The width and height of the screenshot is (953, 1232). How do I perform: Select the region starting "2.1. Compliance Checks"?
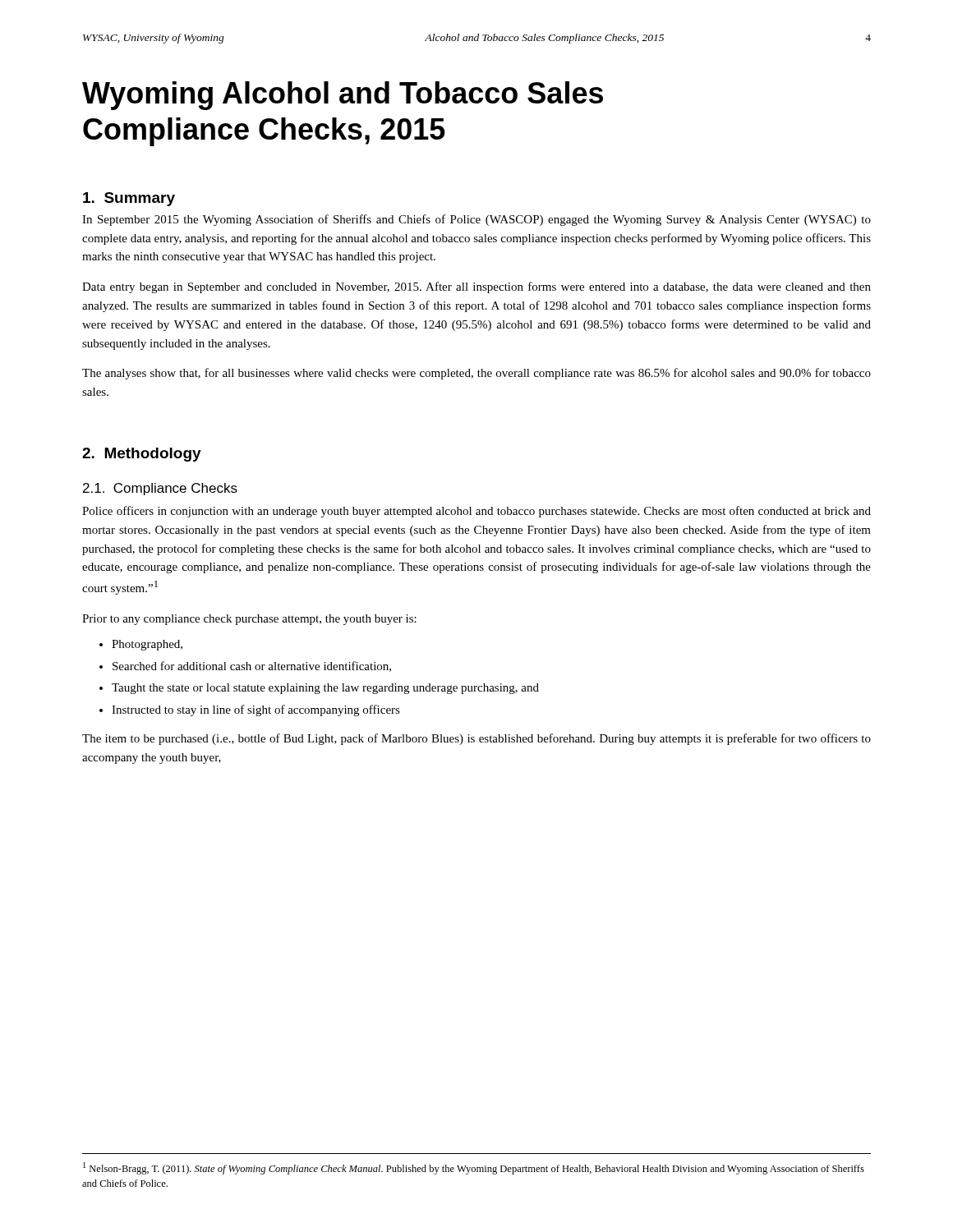[160, 489]
